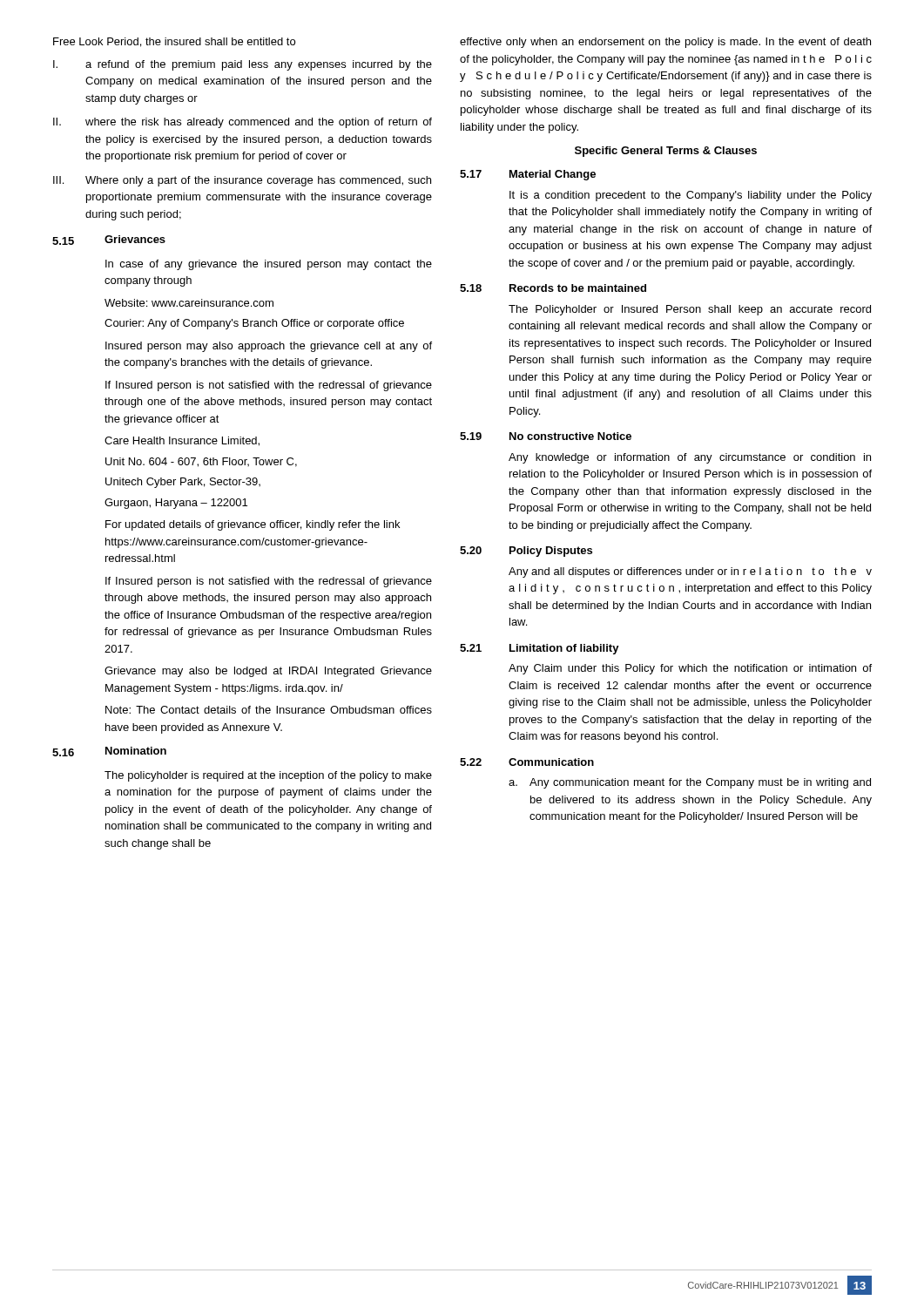Locate the text "5.15 Grievances"
The height and width of the screenshot is (1307, 924).
(x=109, y=241)
